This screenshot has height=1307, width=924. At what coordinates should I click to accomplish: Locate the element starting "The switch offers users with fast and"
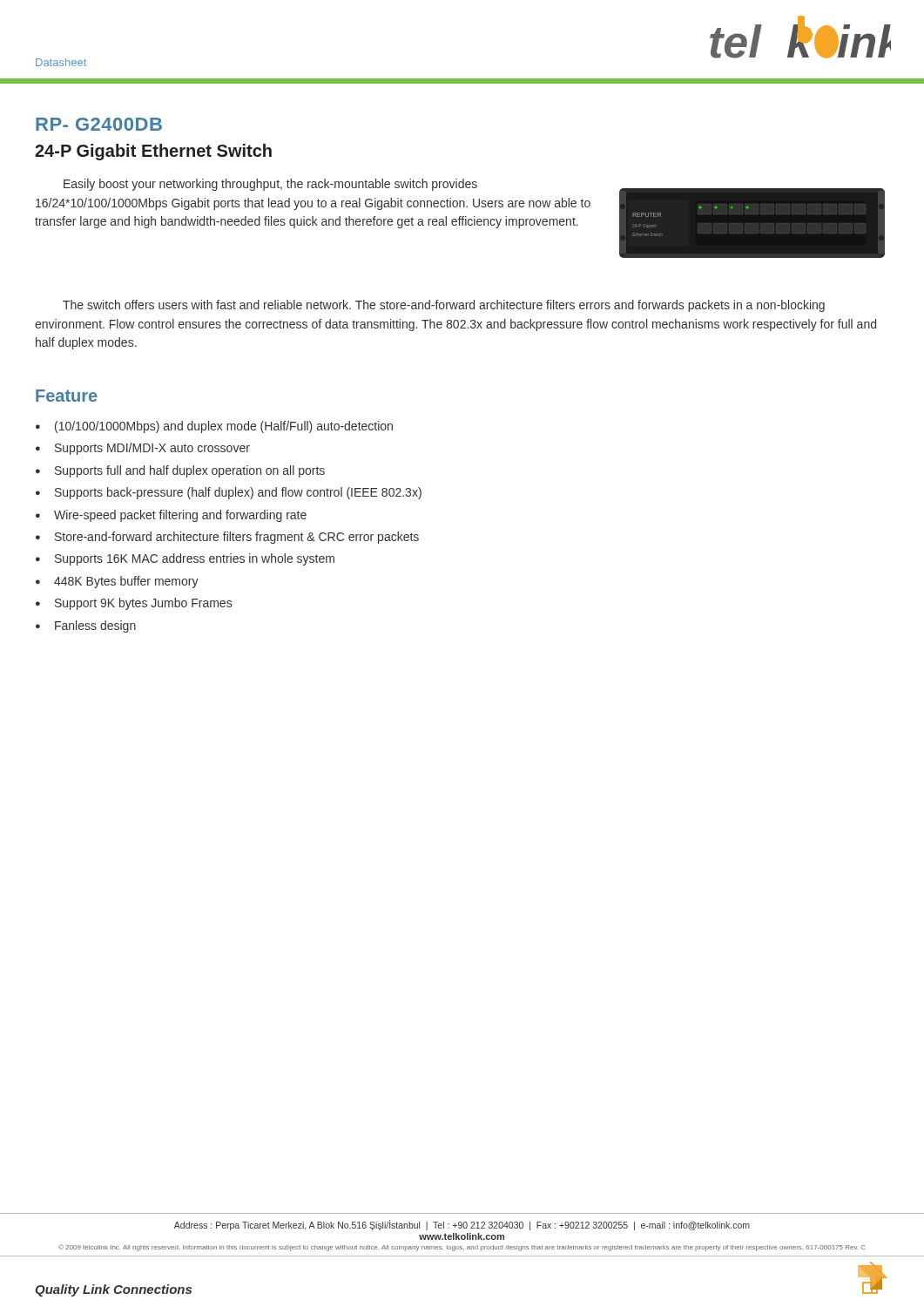[462, 325]
